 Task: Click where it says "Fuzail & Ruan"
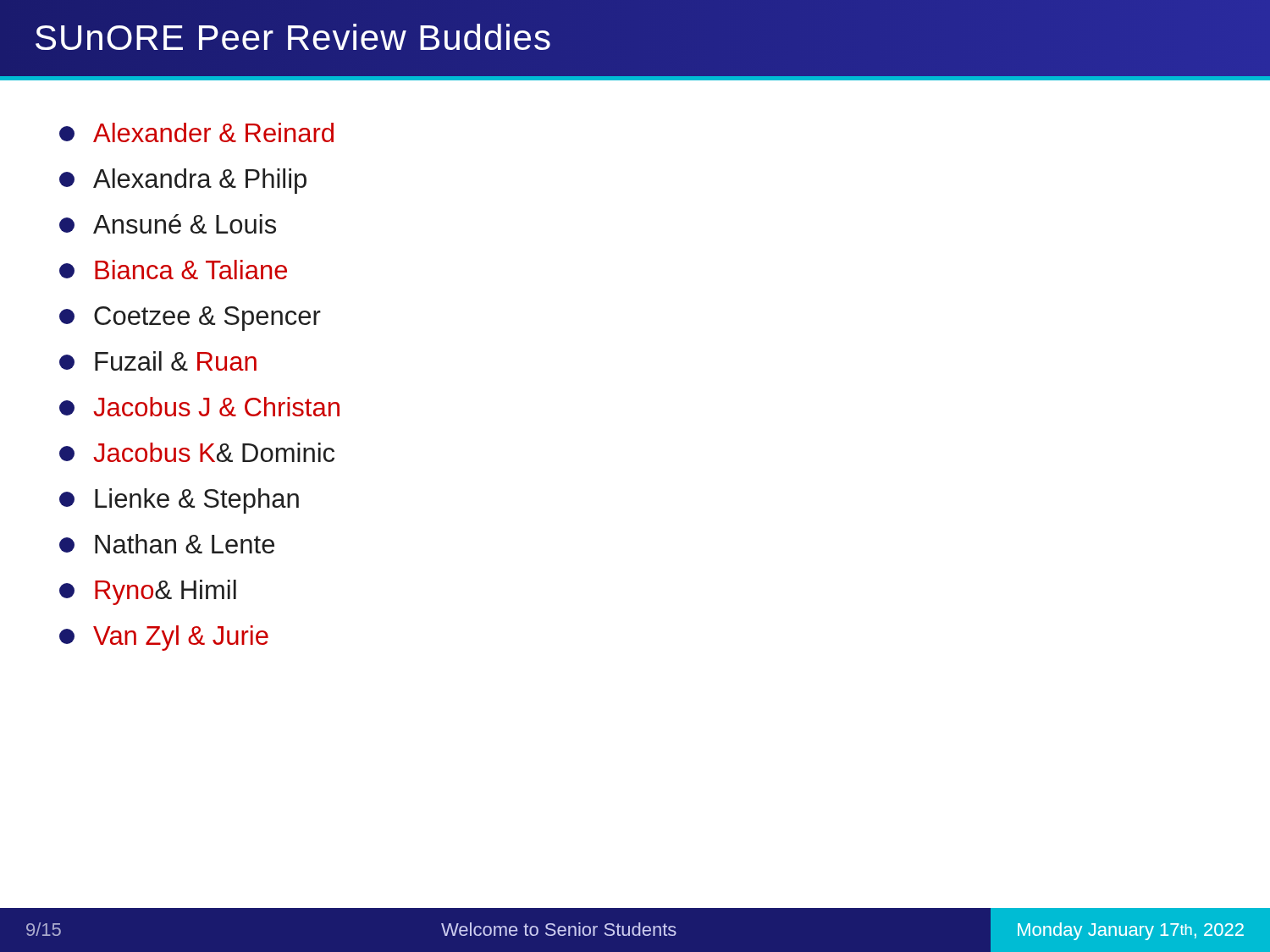coord(176,362)
